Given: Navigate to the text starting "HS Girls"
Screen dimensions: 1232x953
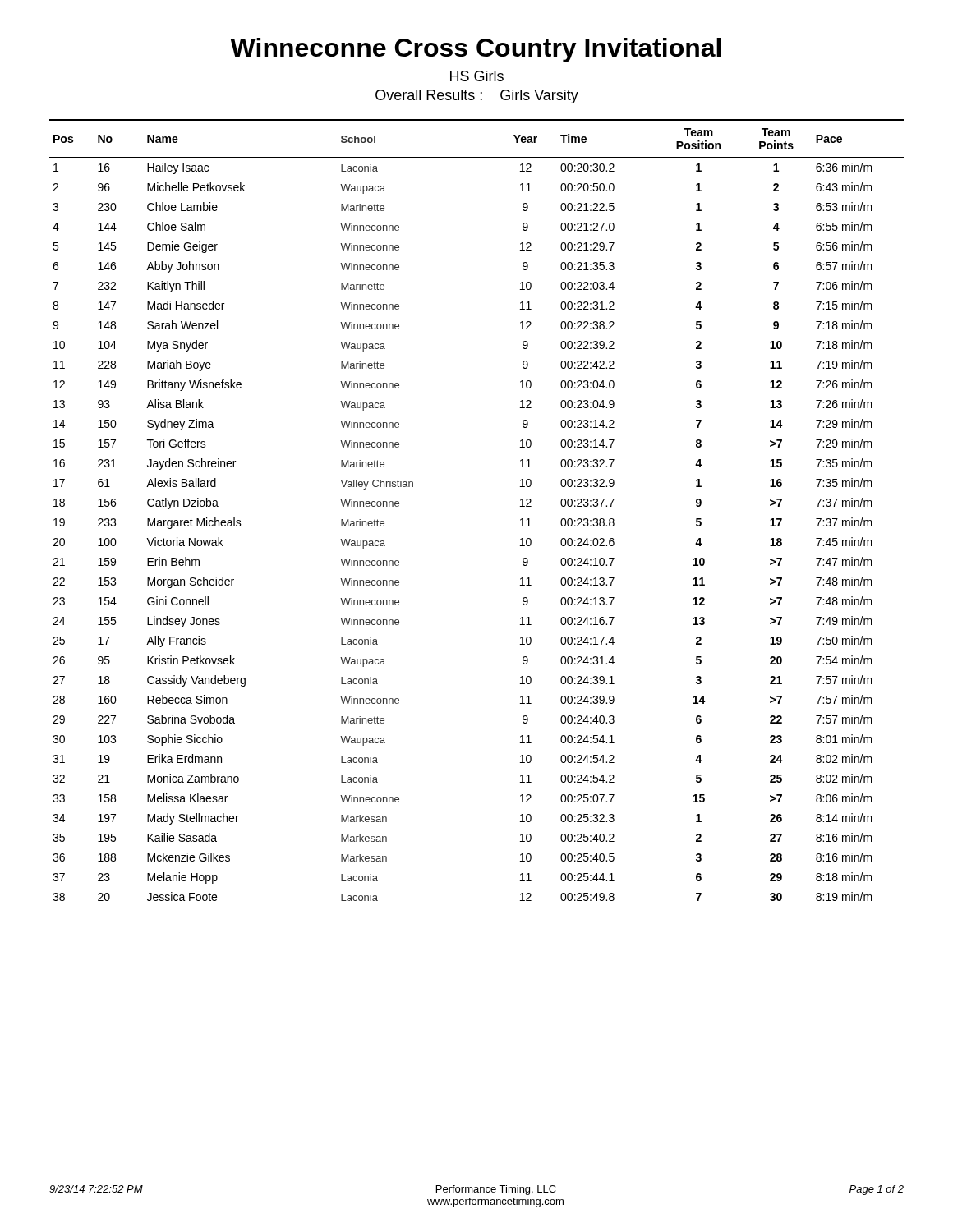Looking at the screenshot, I should [476, 76].
